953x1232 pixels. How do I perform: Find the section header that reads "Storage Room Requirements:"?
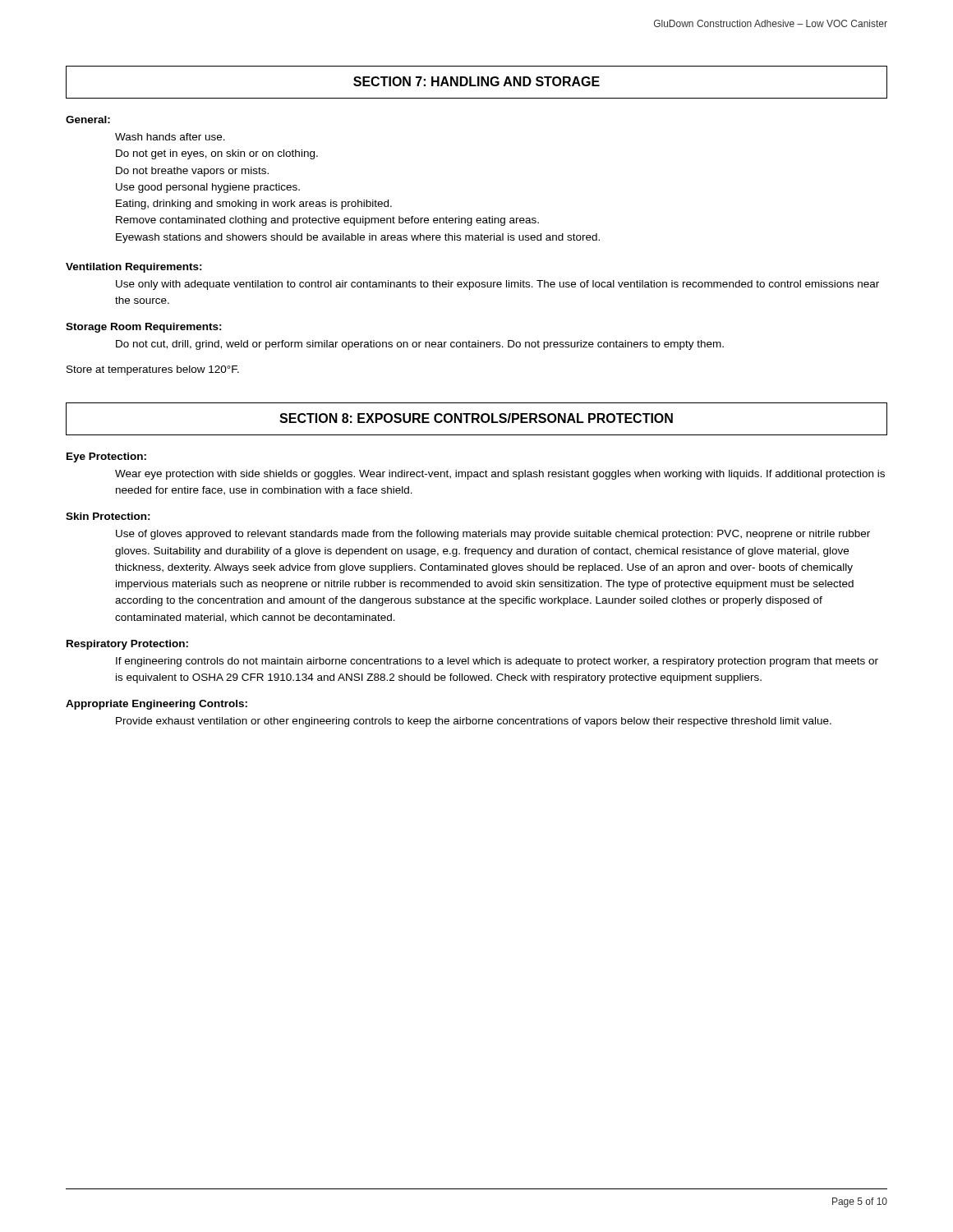(144, 327)
